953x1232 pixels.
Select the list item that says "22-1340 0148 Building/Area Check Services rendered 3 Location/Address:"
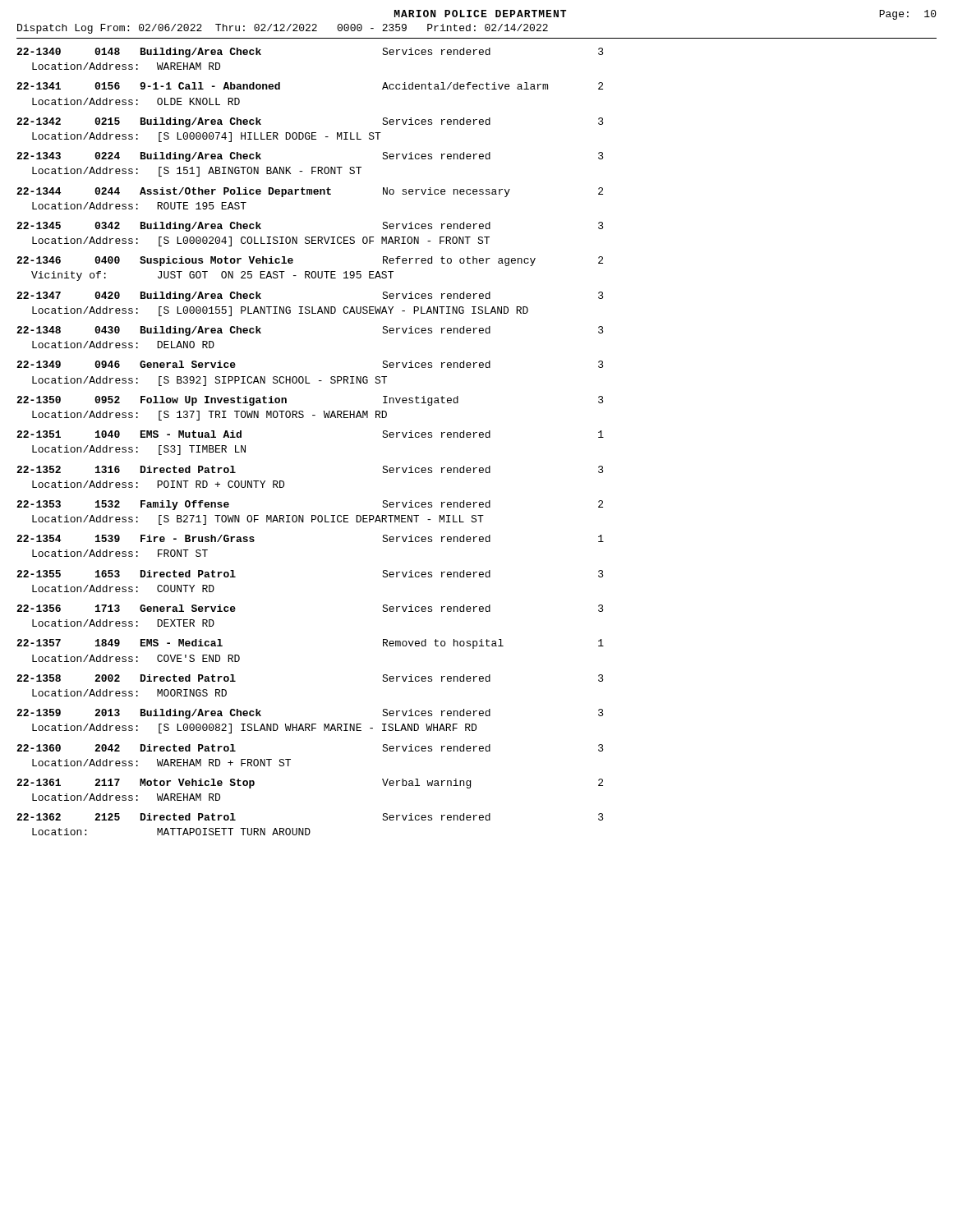pos(476,60)
